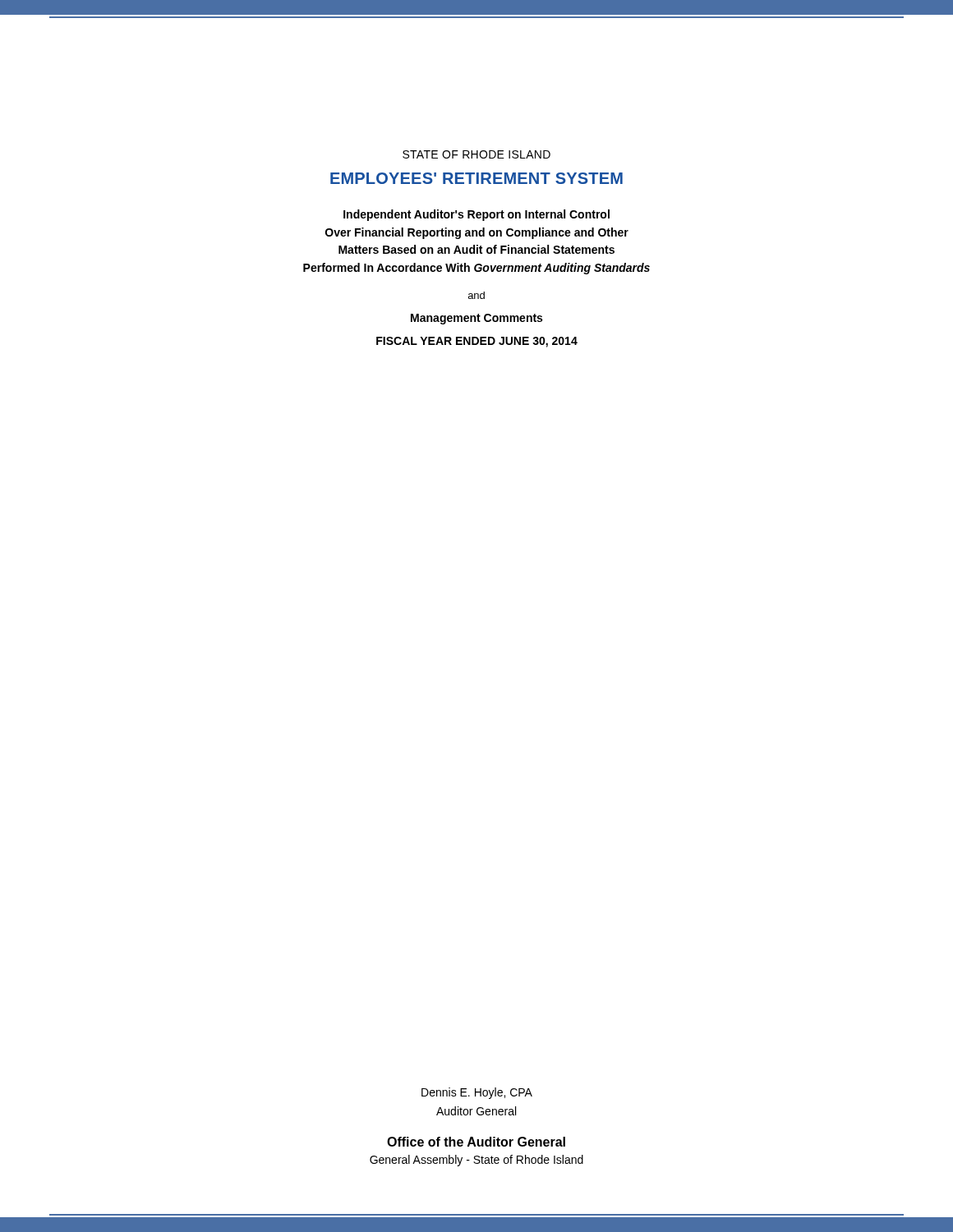Locate the text starting "STATE OF RHODE"
Image resolution: width=953 pixels, height=1232 pixels.
pyautogui.click(x=476, y=154)
